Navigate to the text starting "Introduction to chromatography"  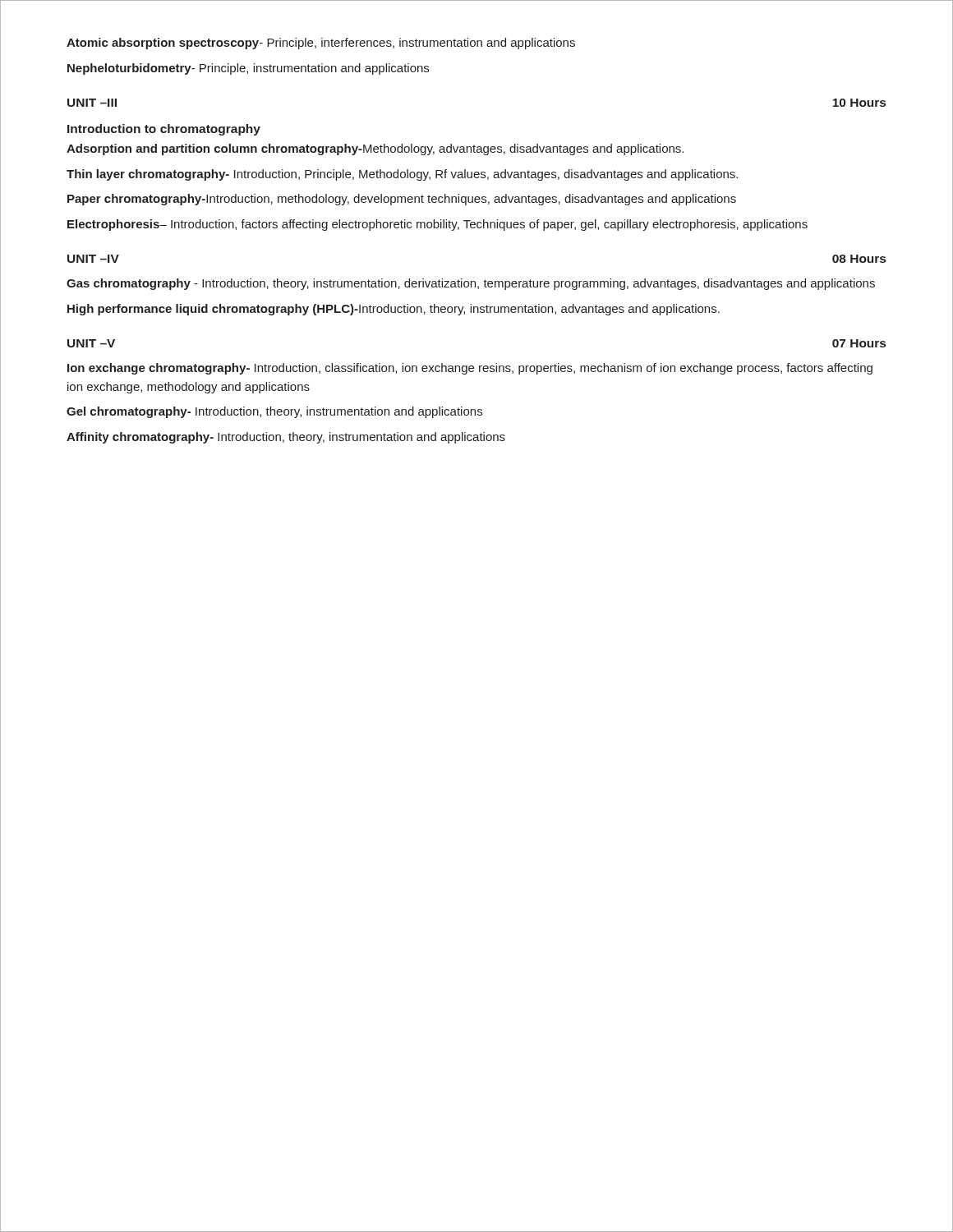(163, 129)
